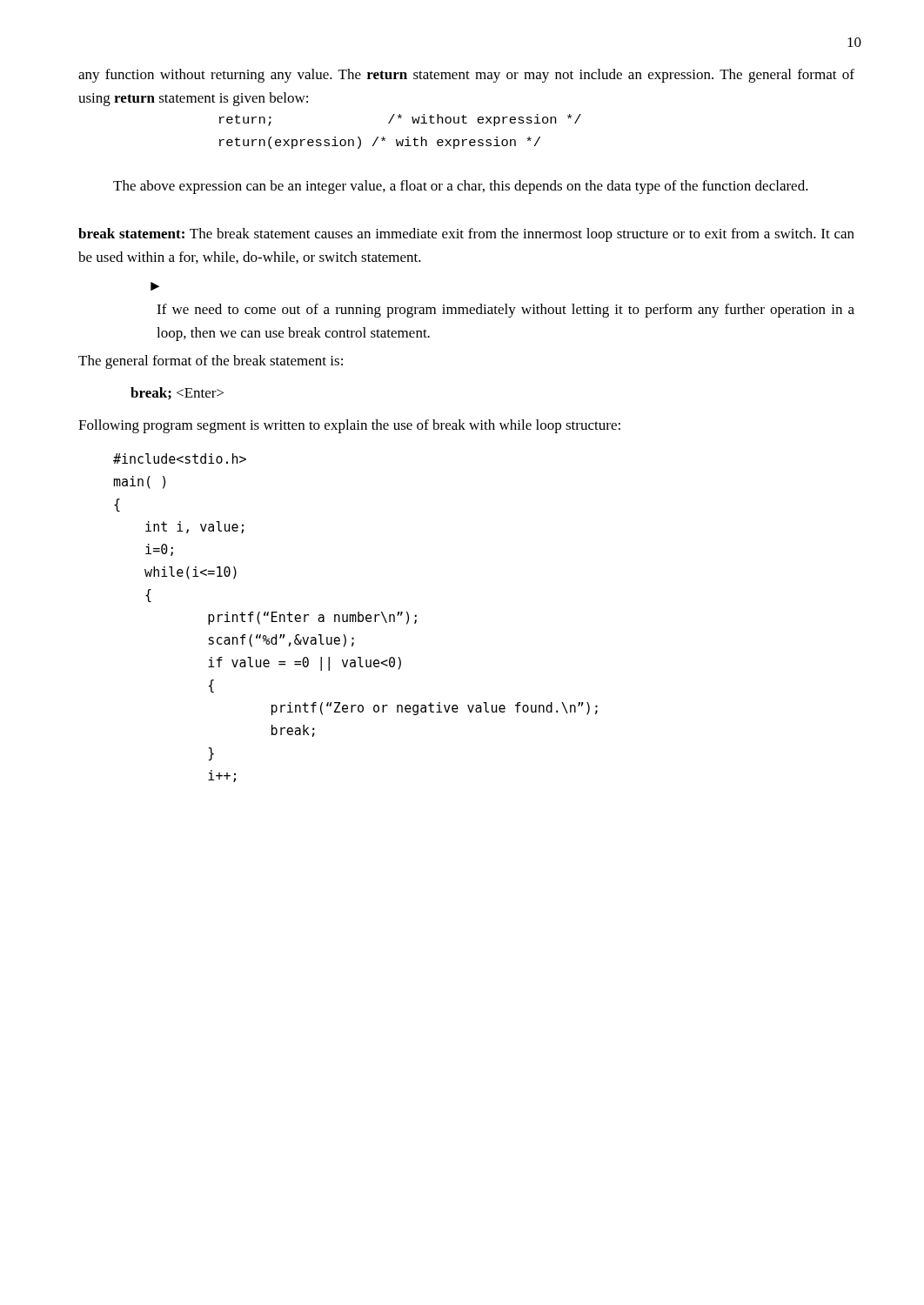Image resolution: width=924 pixels, height=1305 pixels.
Task: Find the block starting "Following program segment is written to explain the"
Action: point(350,425)
